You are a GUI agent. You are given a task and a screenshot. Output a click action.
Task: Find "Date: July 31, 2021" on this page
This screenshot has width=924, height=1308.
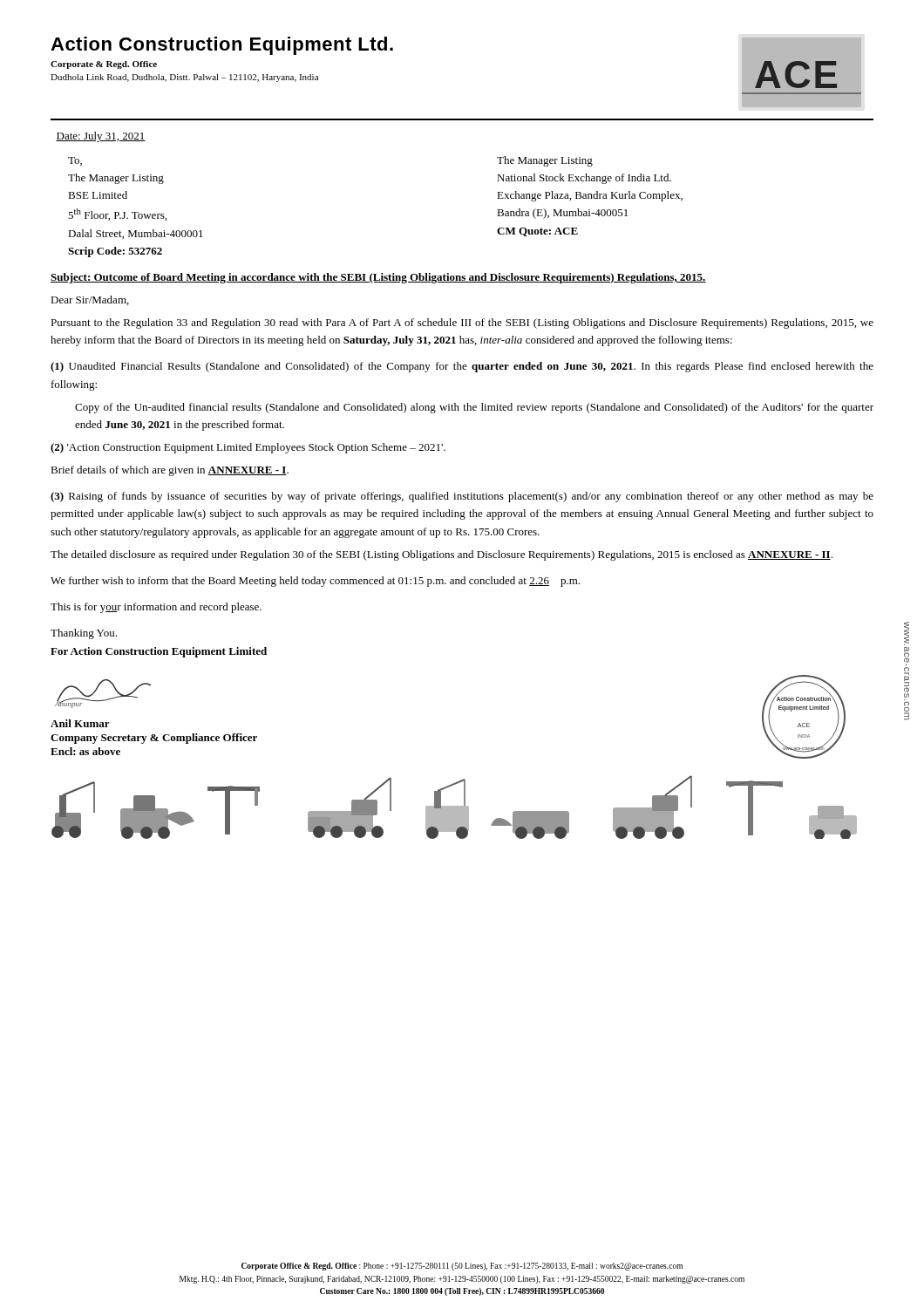98,136
